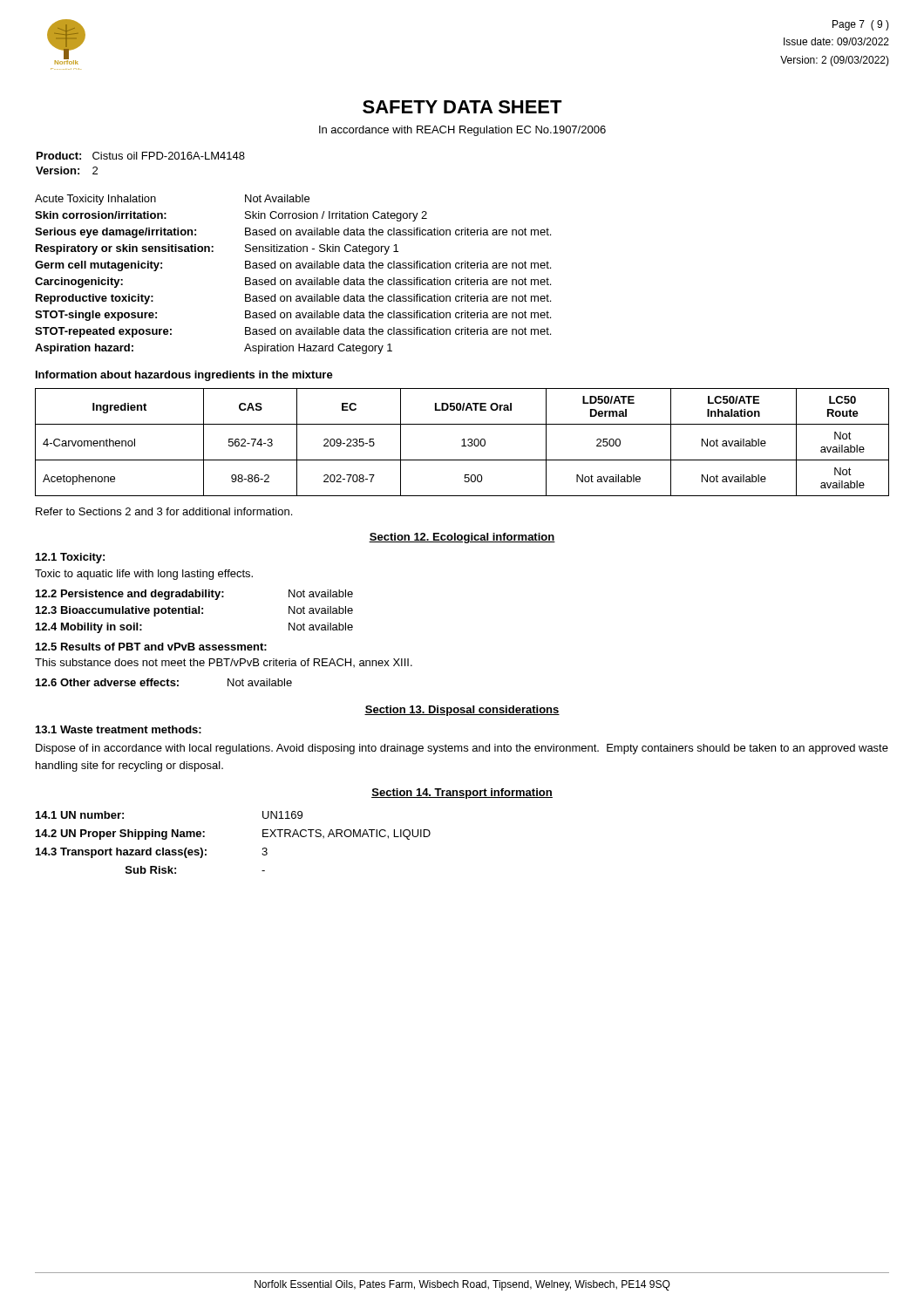This screenshot has width=924, height=1308.
Task: Click on the passage starting "Section 13. Disposal considerations"
Action: click(462, 709)
